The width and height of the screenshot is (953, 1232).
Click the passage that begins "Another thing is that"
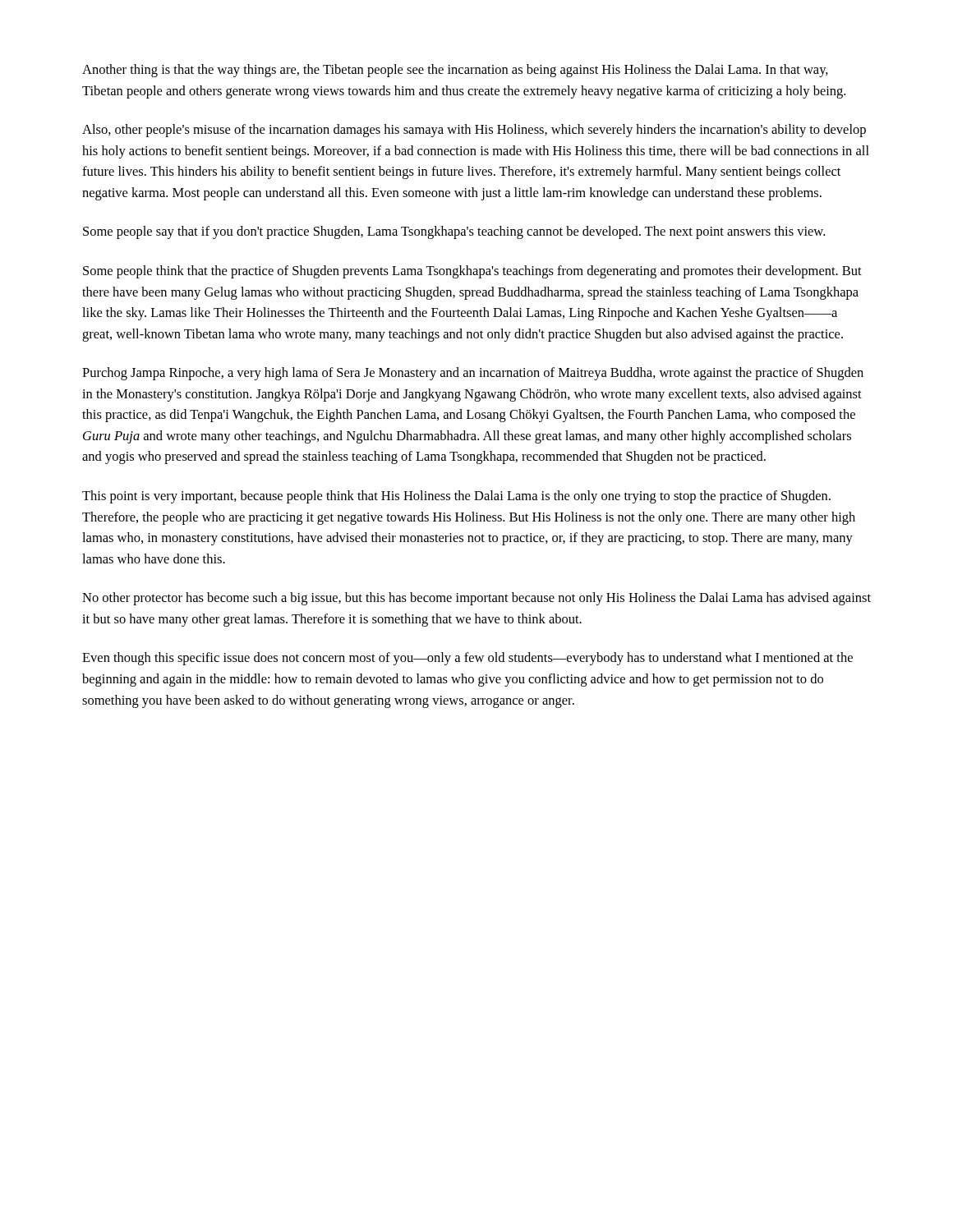[x=464, y=80]
